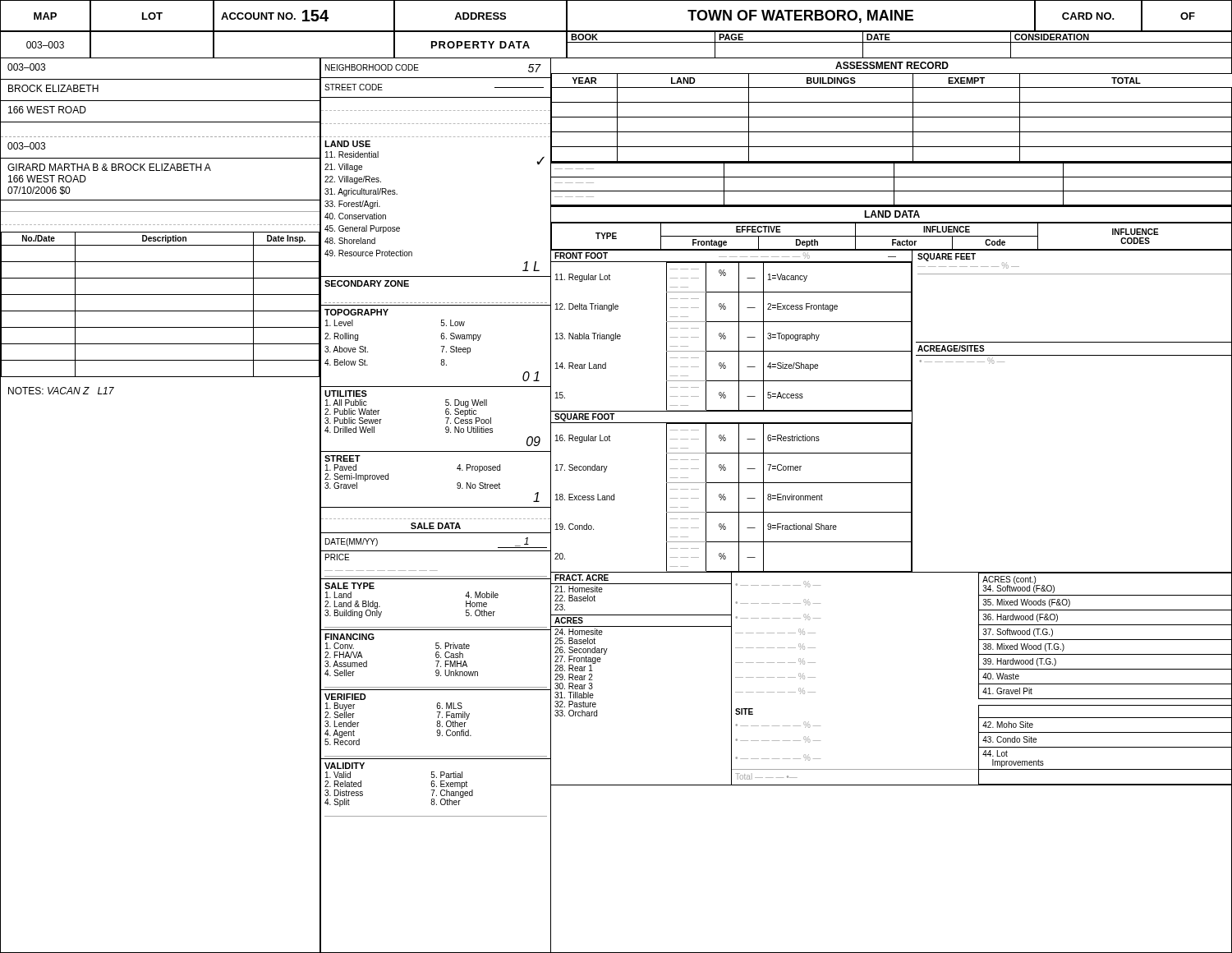Image resolution: width=1232 pixels, height=953 pixels.
Task: Click on the region starting "Conv.5. Private 2. FHA/VA6. Cash 3. Assumed7."
Action: click(x=436, y=660)
